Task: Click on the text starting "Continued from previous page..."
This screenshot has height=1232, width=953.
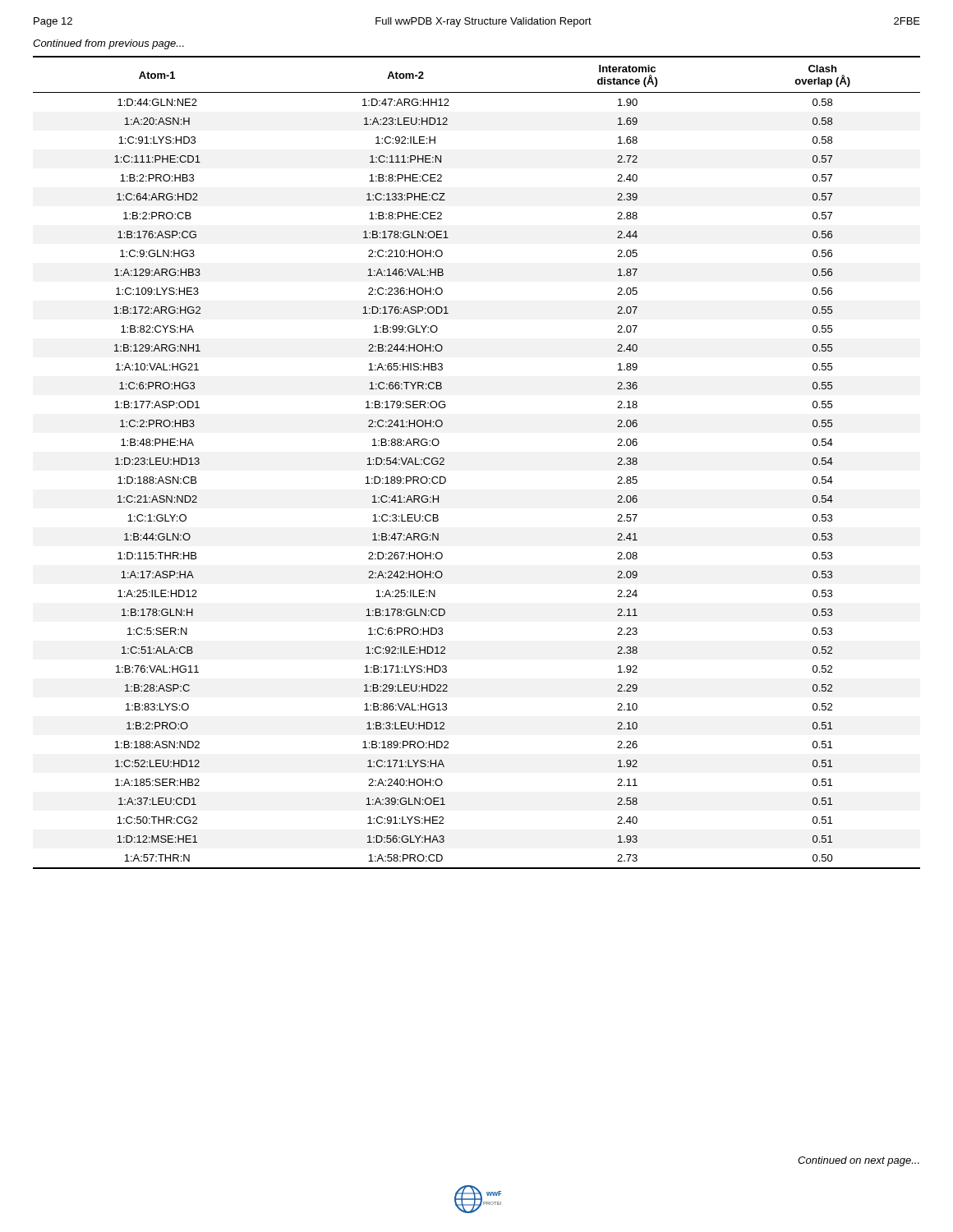Action: pyautogui.click(x=109, y=43)
